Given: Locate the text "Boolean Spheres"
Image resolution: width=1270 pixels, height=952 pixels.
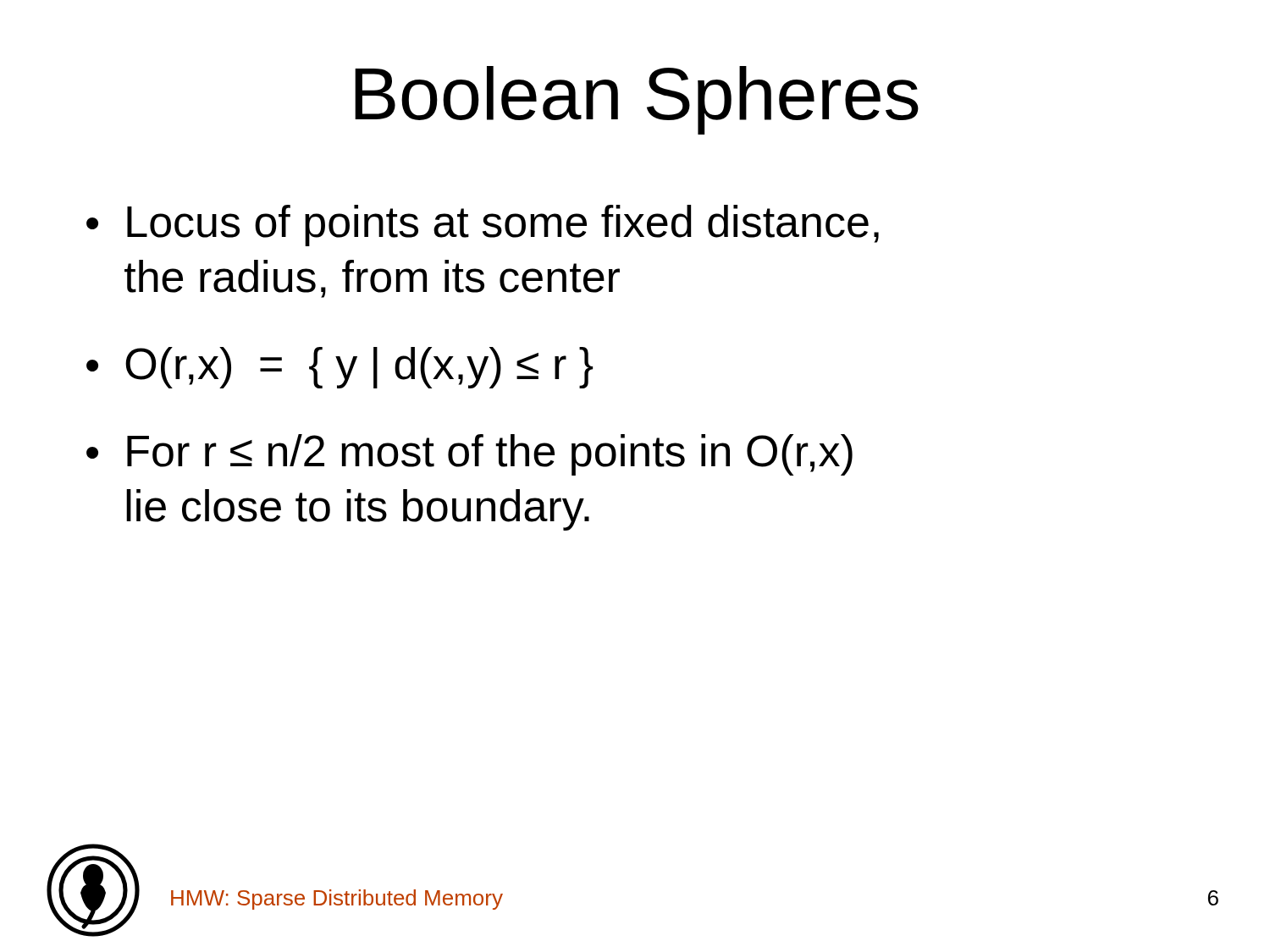Looking at the screenshot, I should pos(635,93).
